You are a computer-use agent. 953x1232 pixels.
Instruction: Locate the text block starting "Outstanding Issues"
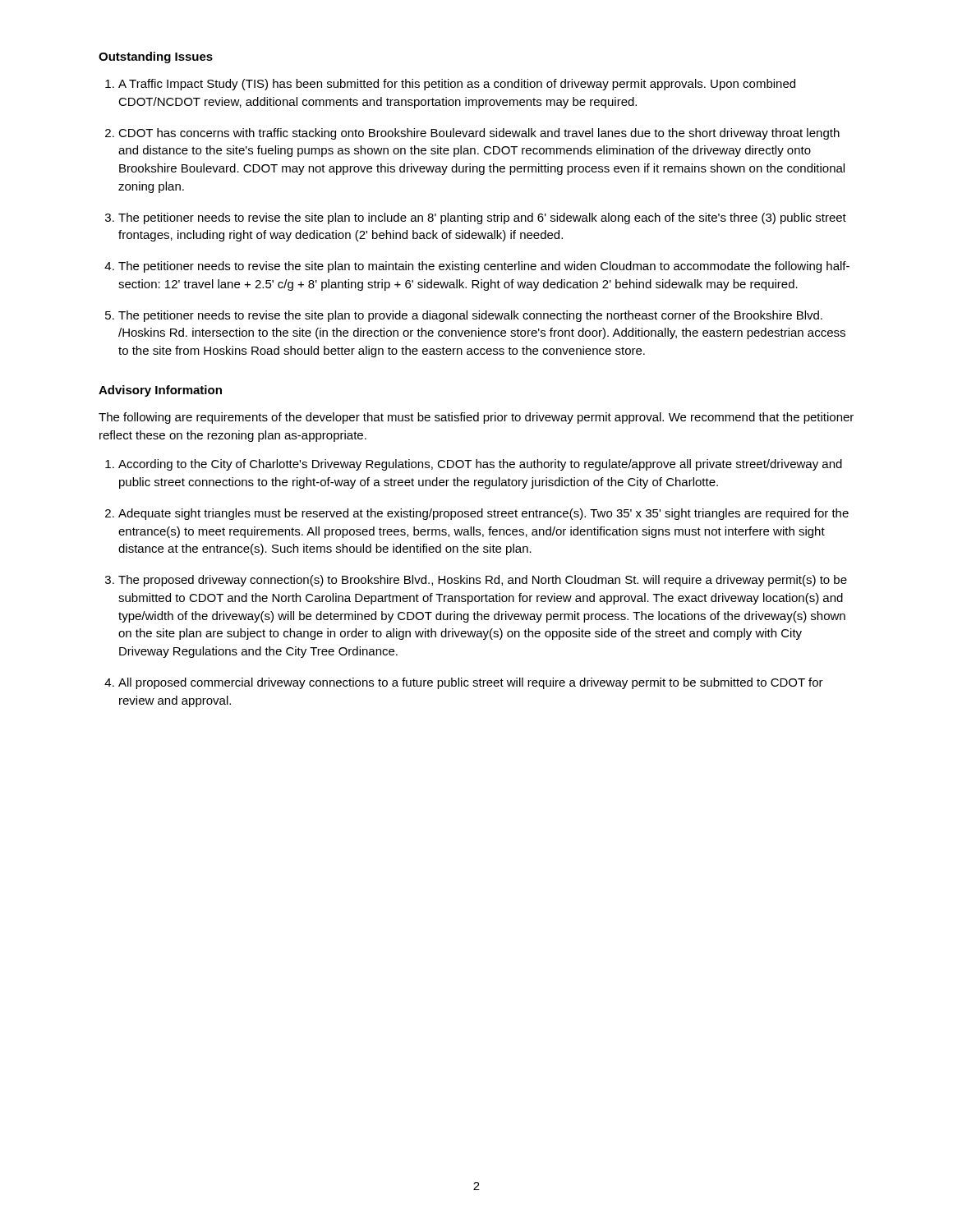tap(156, 56)
